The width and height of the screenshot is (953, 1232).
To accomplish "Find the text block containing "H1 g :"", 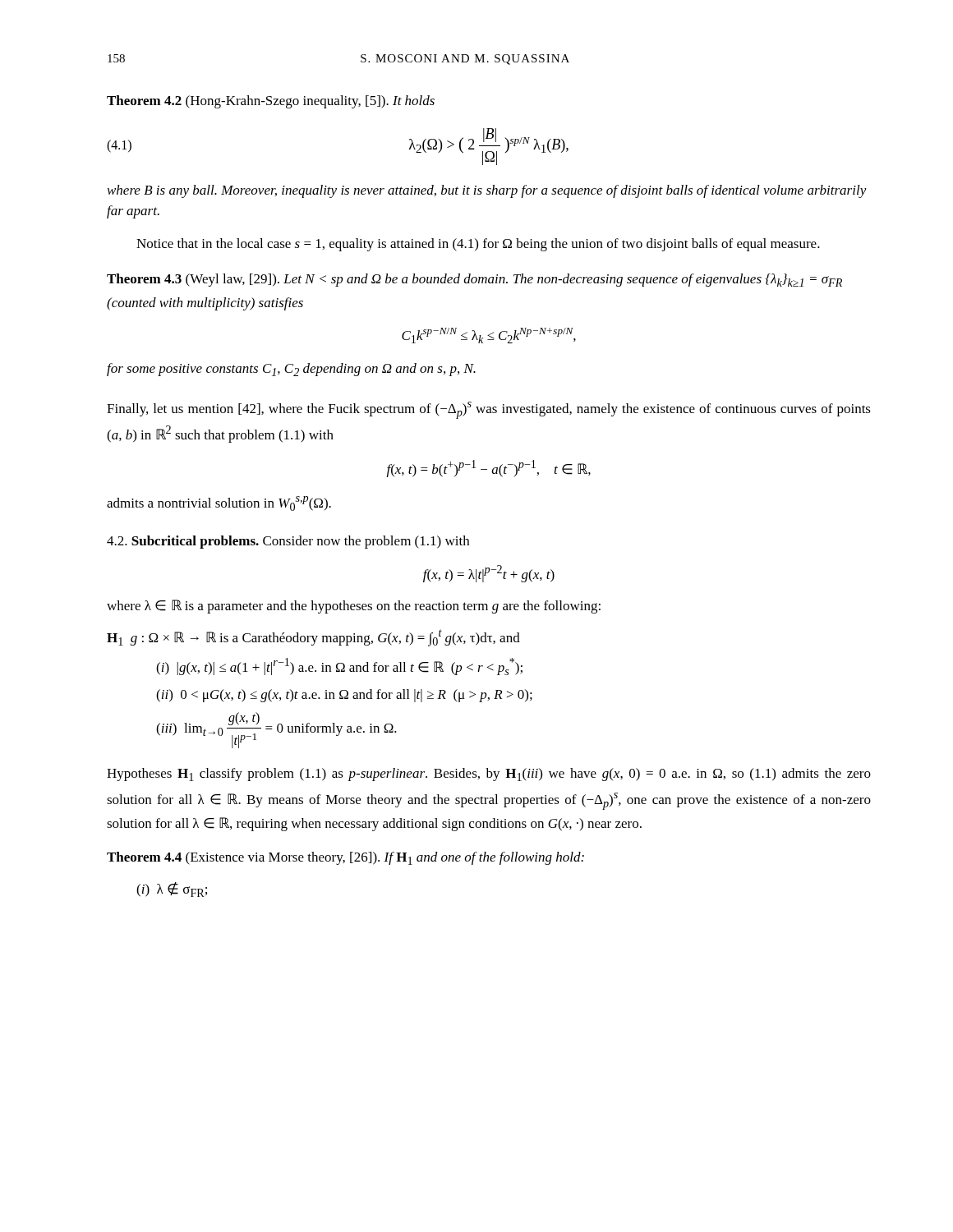I will [x=313, y=637].
